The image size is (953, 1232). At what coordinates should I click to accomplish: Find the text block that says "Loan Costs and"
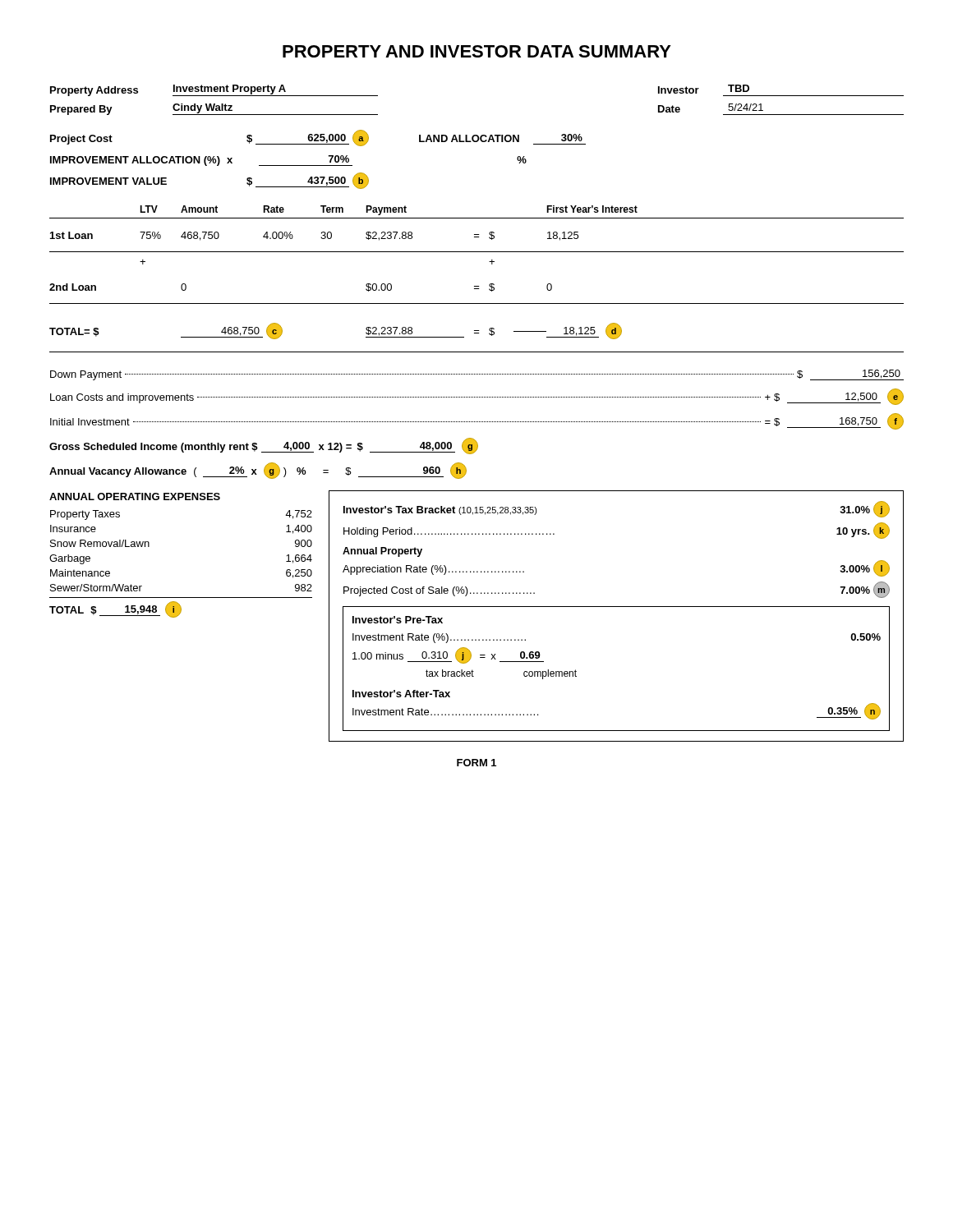(476, 397)
